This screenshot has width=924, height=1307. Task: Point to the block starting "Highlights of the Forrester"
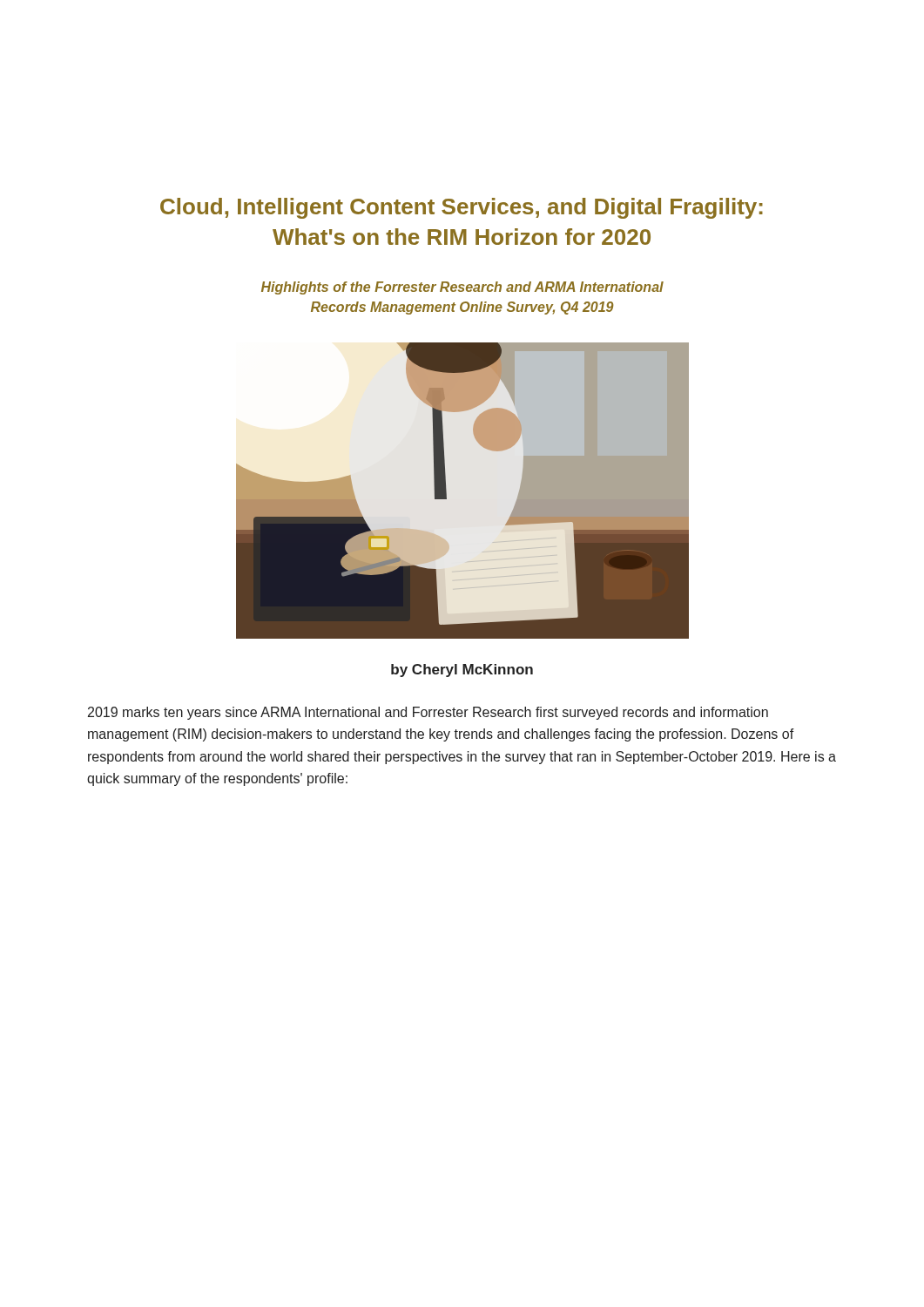462,297
